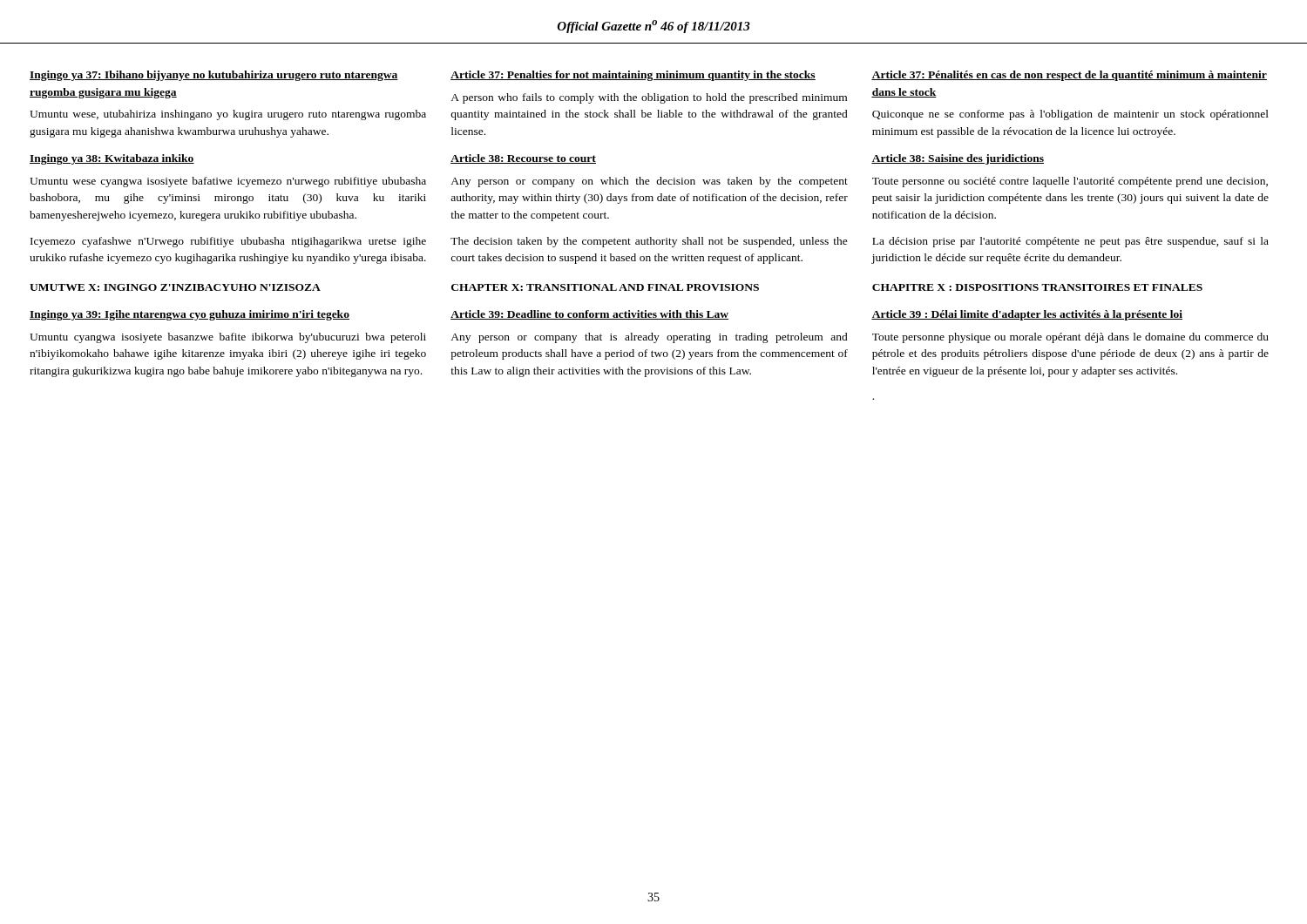Point to the block beginning "Any person or company on which the decision"

[x=649, y=198]
